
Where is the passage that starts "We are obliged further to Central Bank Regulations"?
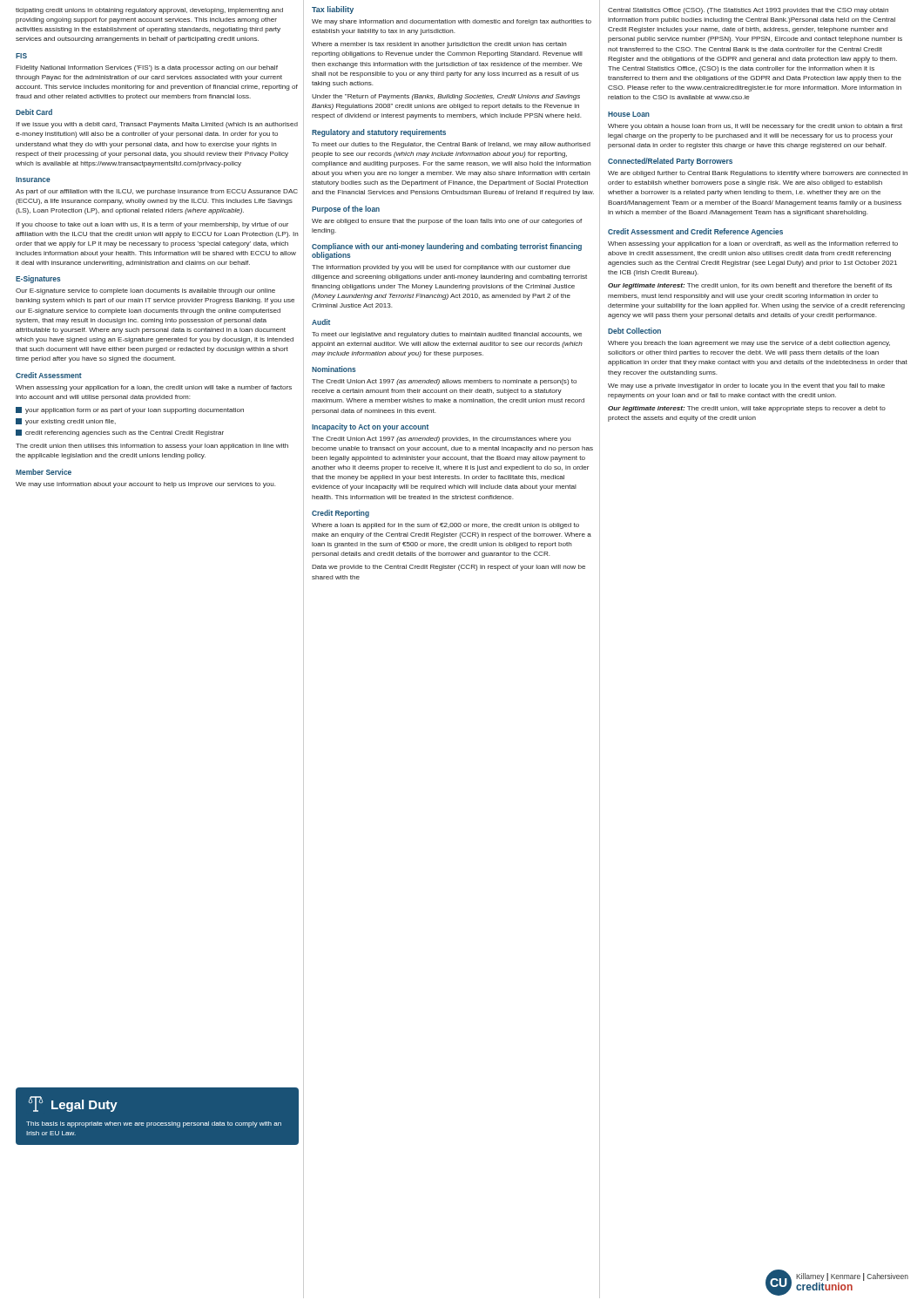(758, 192)
